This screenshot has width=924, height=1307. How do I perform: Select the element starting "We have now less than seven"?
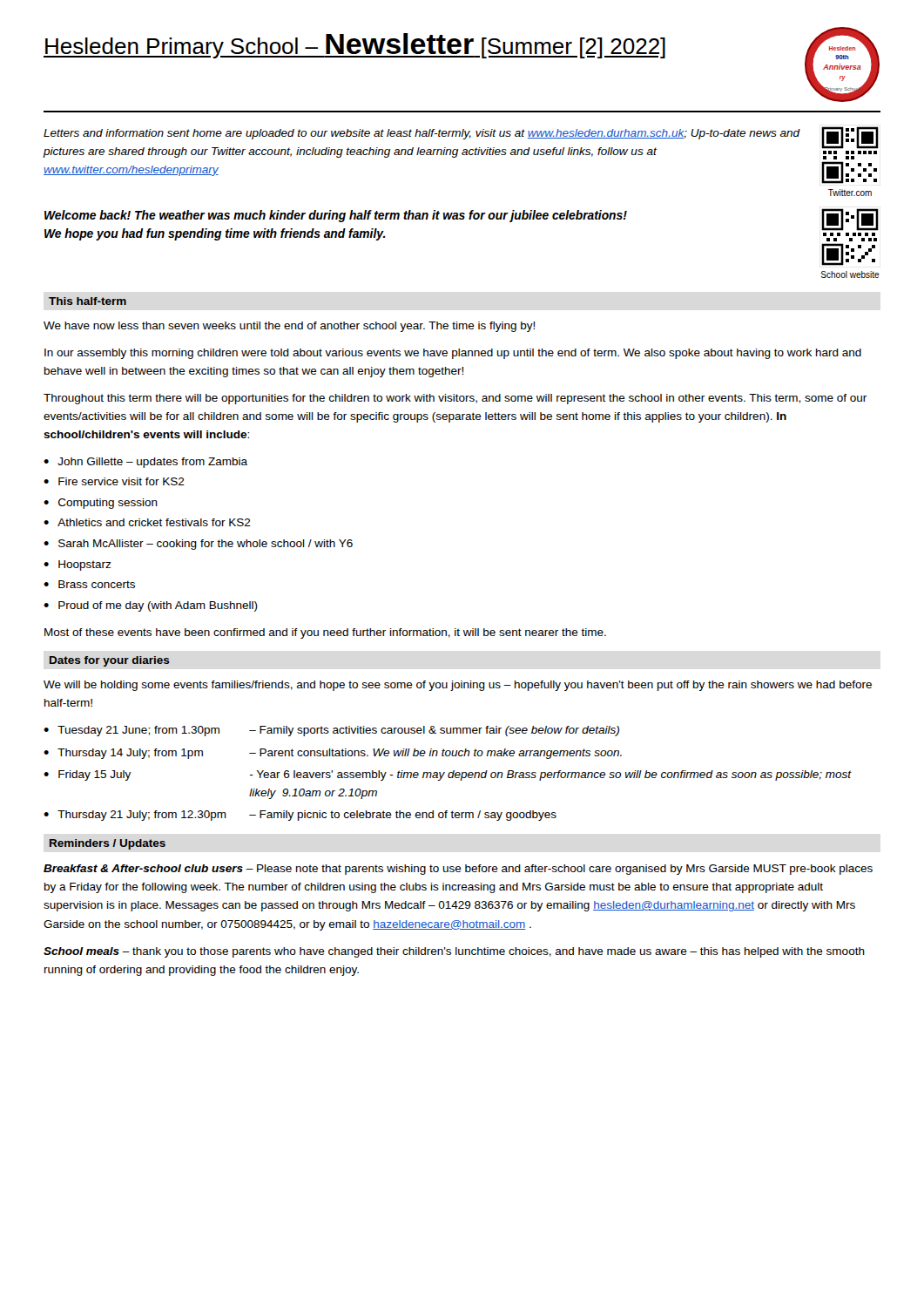tap(290, 325)
